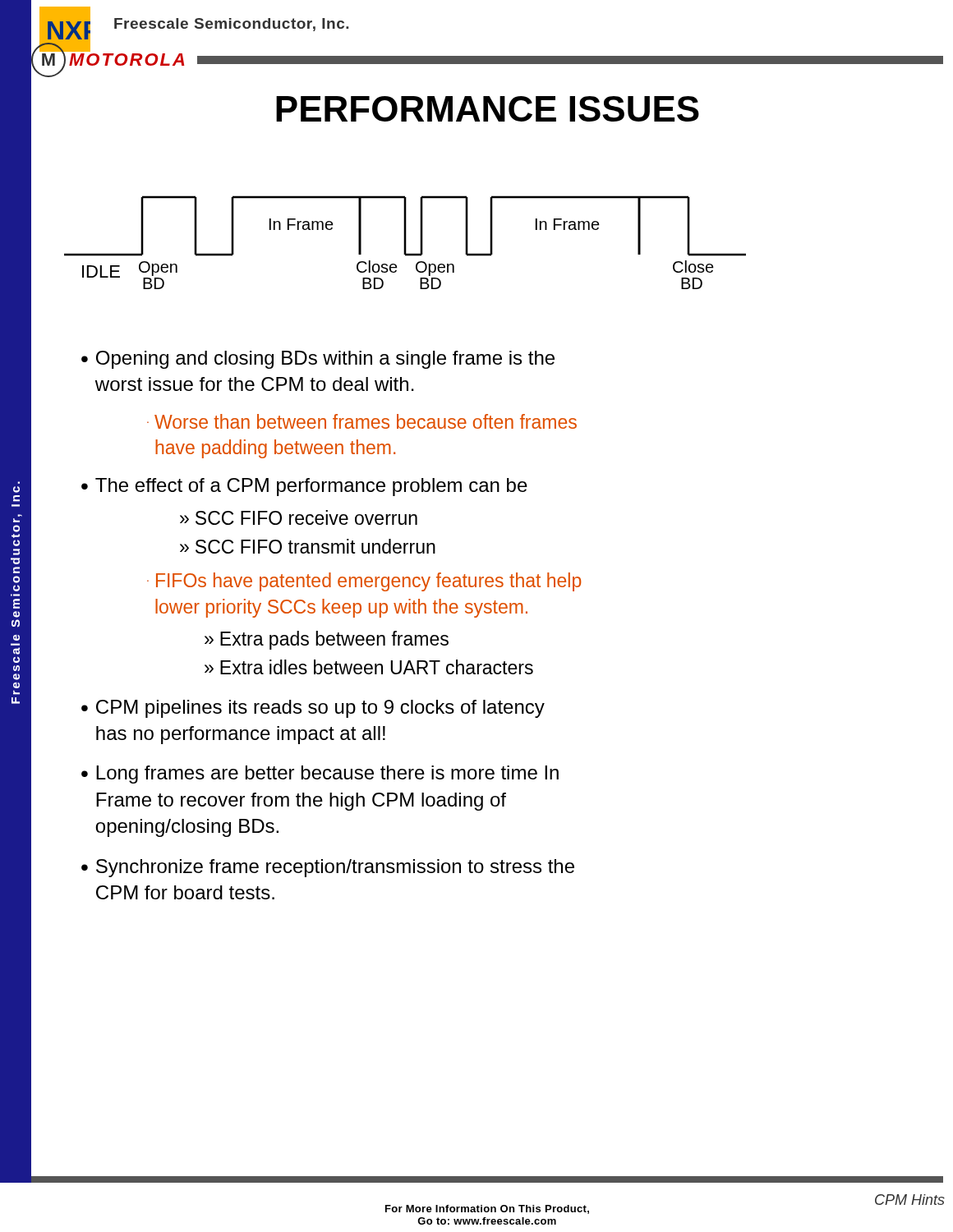This screenshot has height=1232, width=953.
Task: Locate the element starting "• The effect of a CPM"
Action: 304,486
